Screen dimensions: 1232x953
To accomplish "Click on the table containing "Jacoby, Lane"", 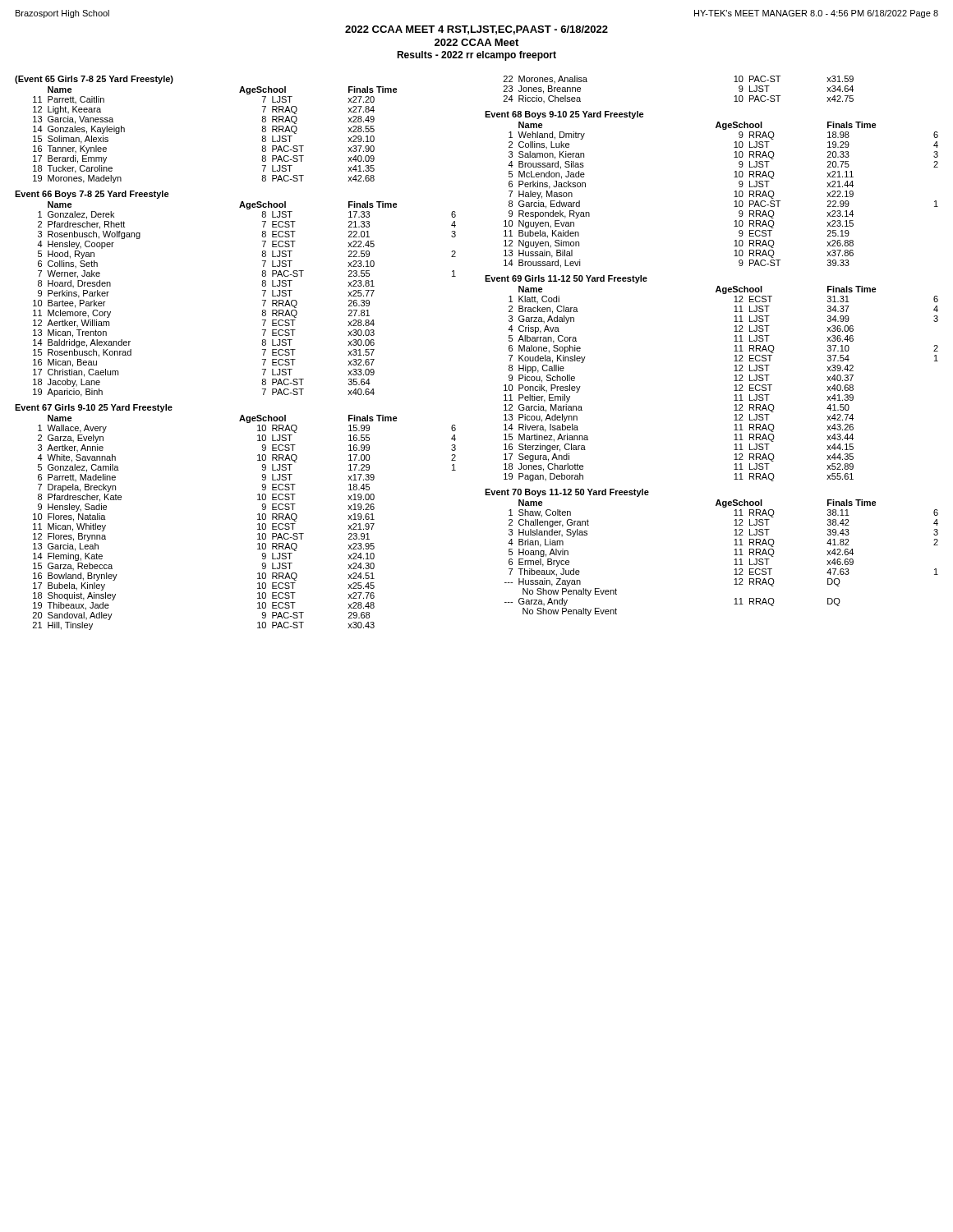I will [x=237, y=298].
